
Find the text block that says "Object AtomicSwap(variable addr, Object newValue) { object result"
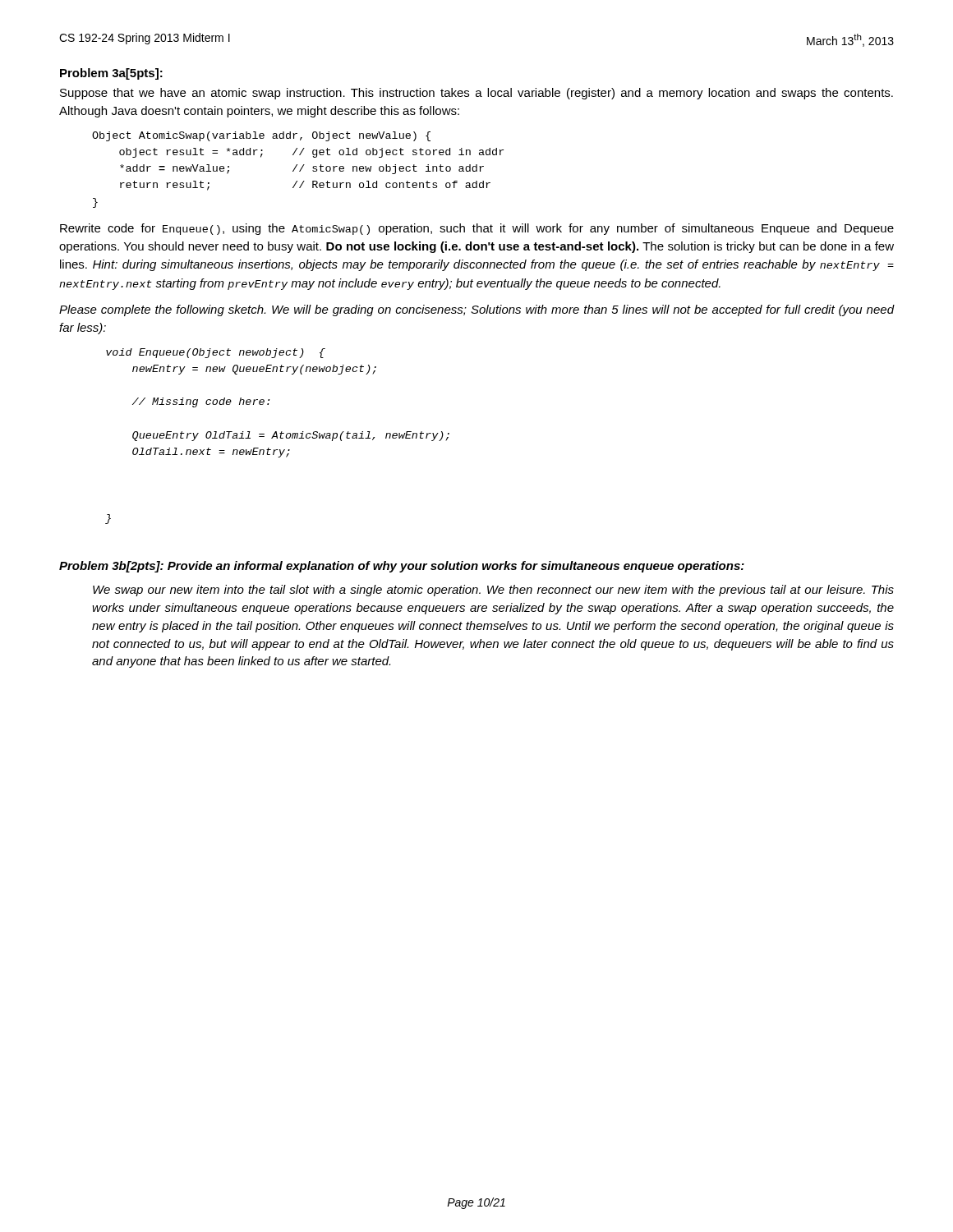298,169
